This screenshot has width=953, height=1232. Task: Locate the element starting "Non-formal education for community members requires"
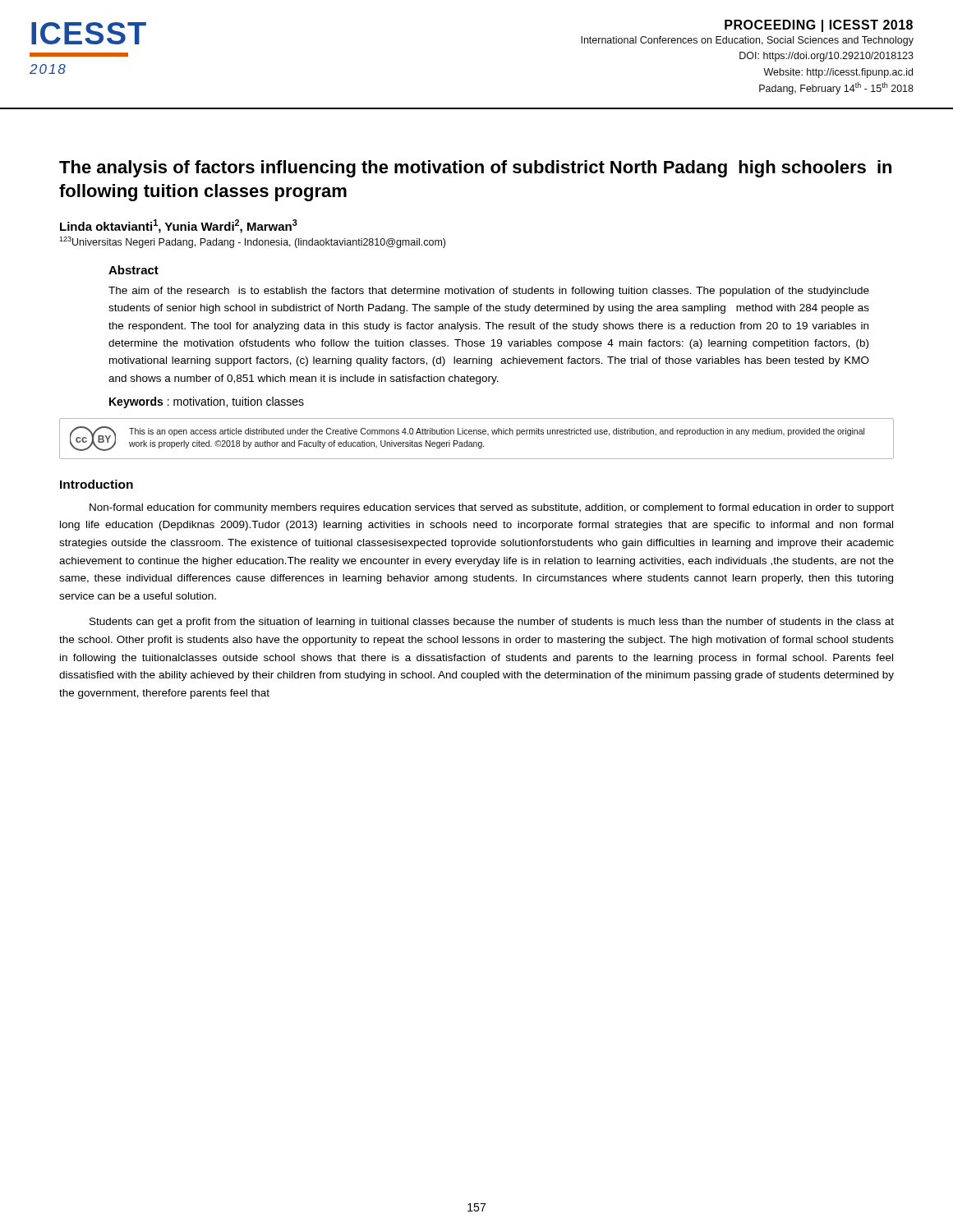click(x=476, y=552)
